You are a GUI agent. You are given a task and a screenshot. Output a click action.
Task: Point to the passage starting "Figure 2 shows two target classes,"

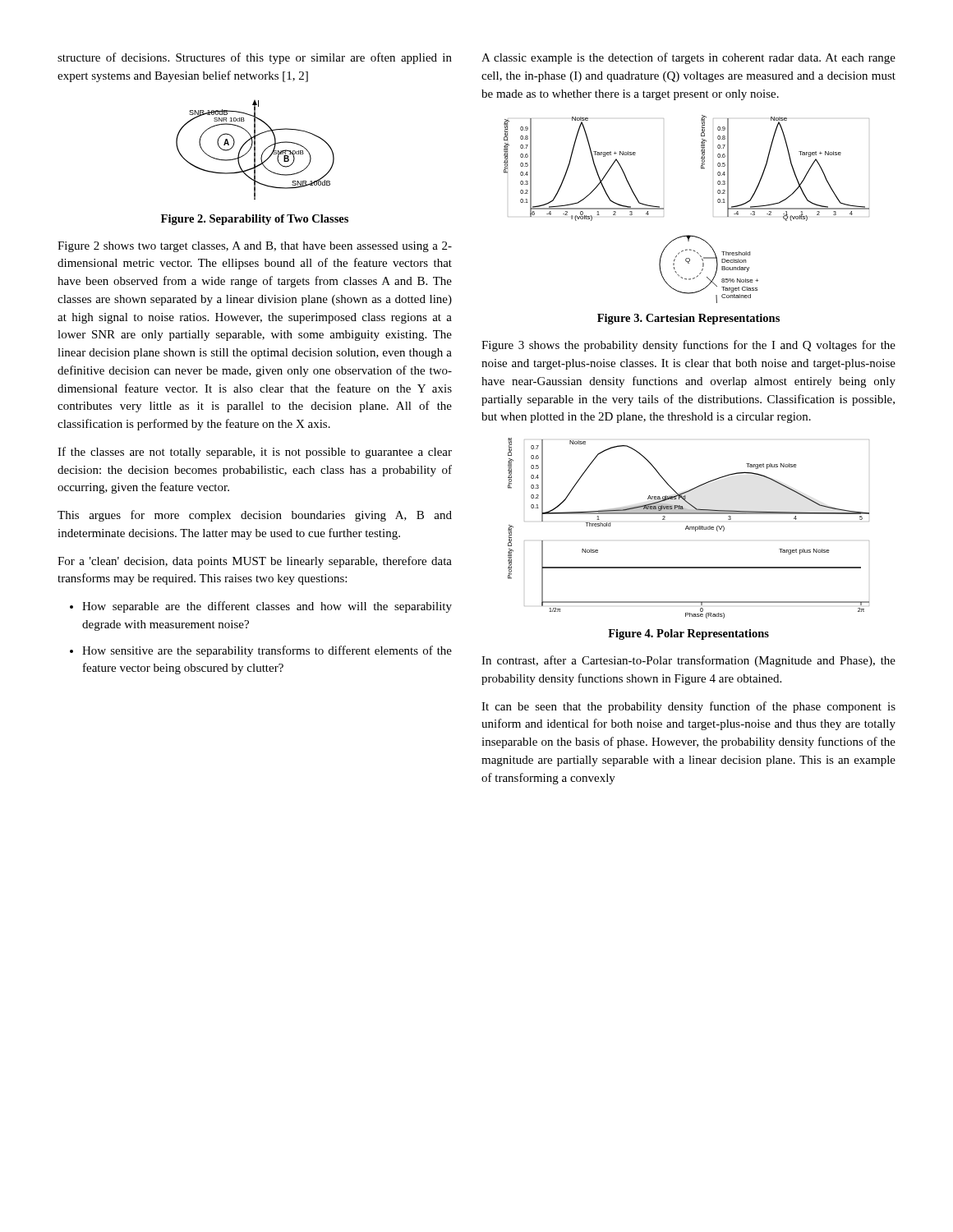(x=255, y=335)
